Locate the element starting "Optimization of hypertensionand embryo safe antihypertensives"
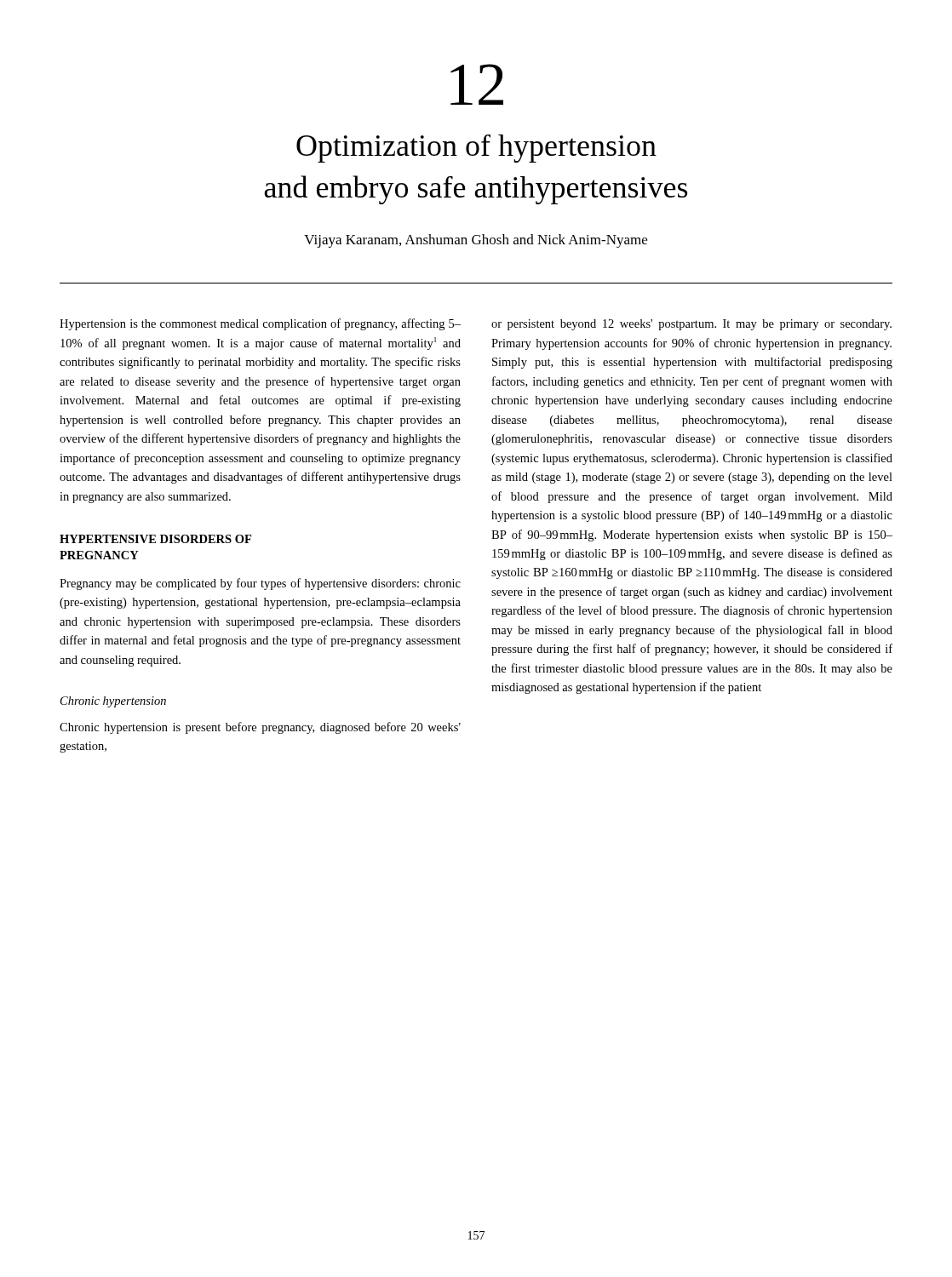Image resolution: width=952 pixels, height=1277 pixels. (x=476, y=166)
